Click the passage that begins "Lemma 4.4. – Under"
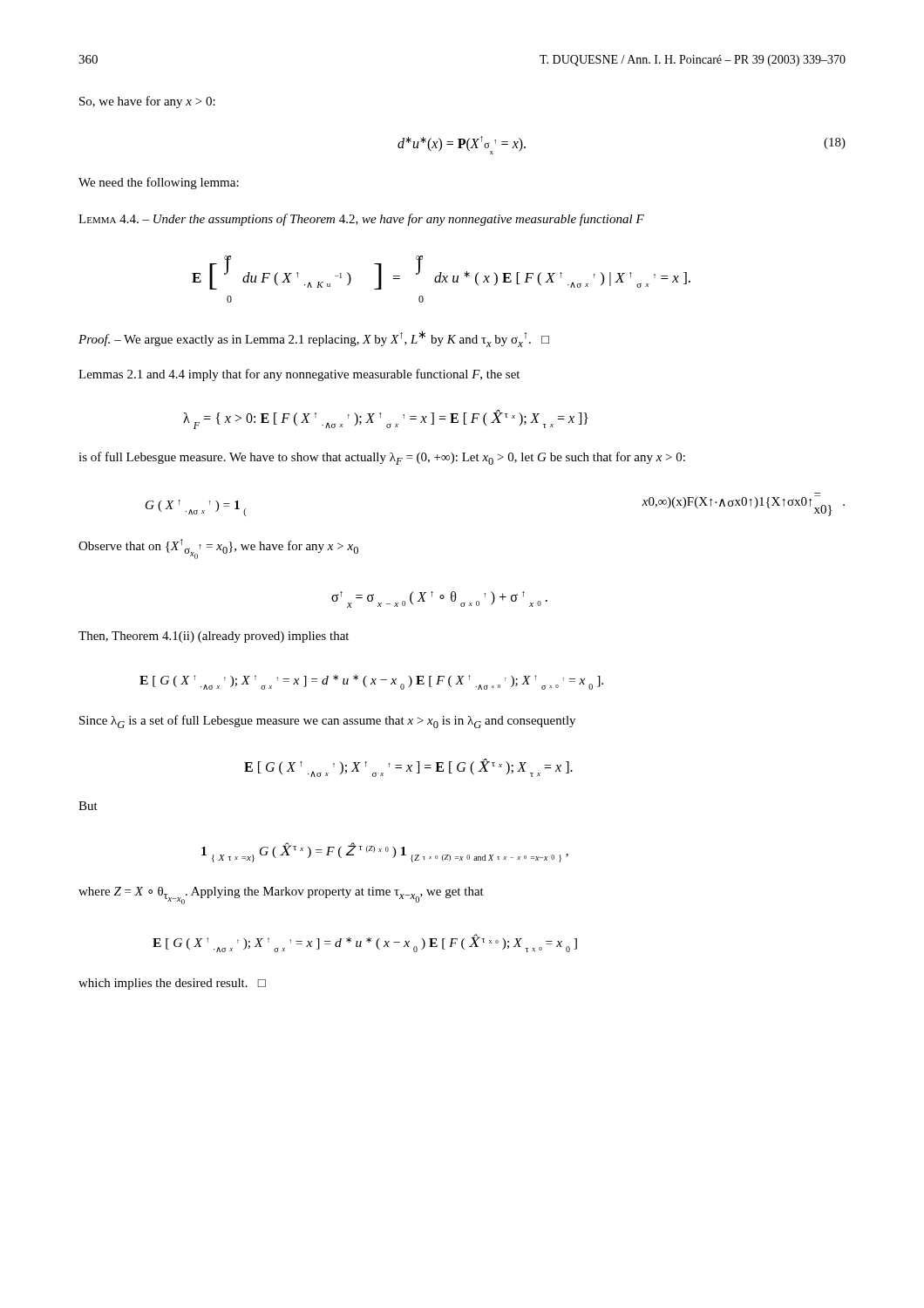Viewport: 924px width, 1308px height. 361,218
